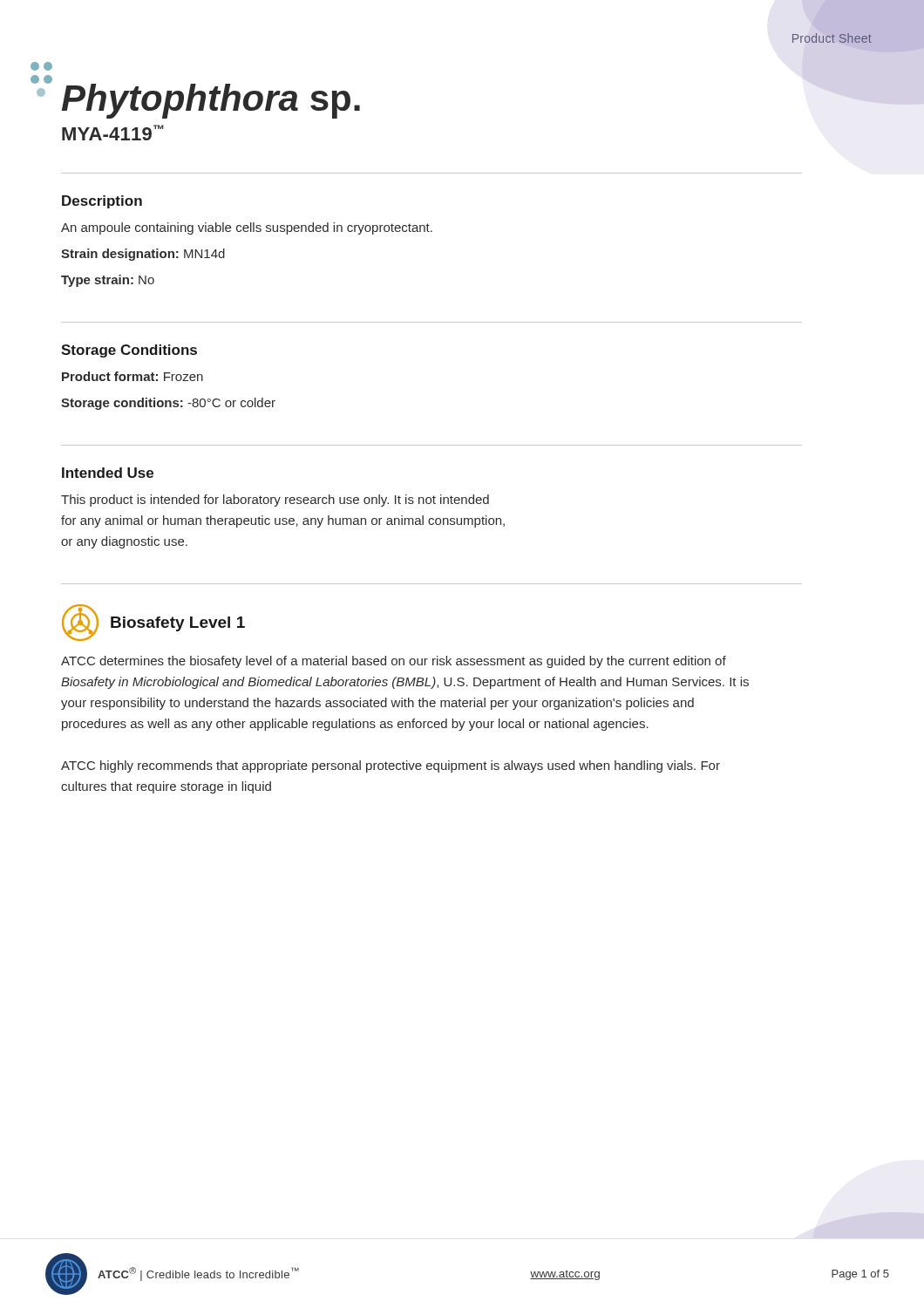This screenshot has height=1308, width=924.
Task: Locate the title that says "Phytophthora sp."
Action: (x=211, y=101)
